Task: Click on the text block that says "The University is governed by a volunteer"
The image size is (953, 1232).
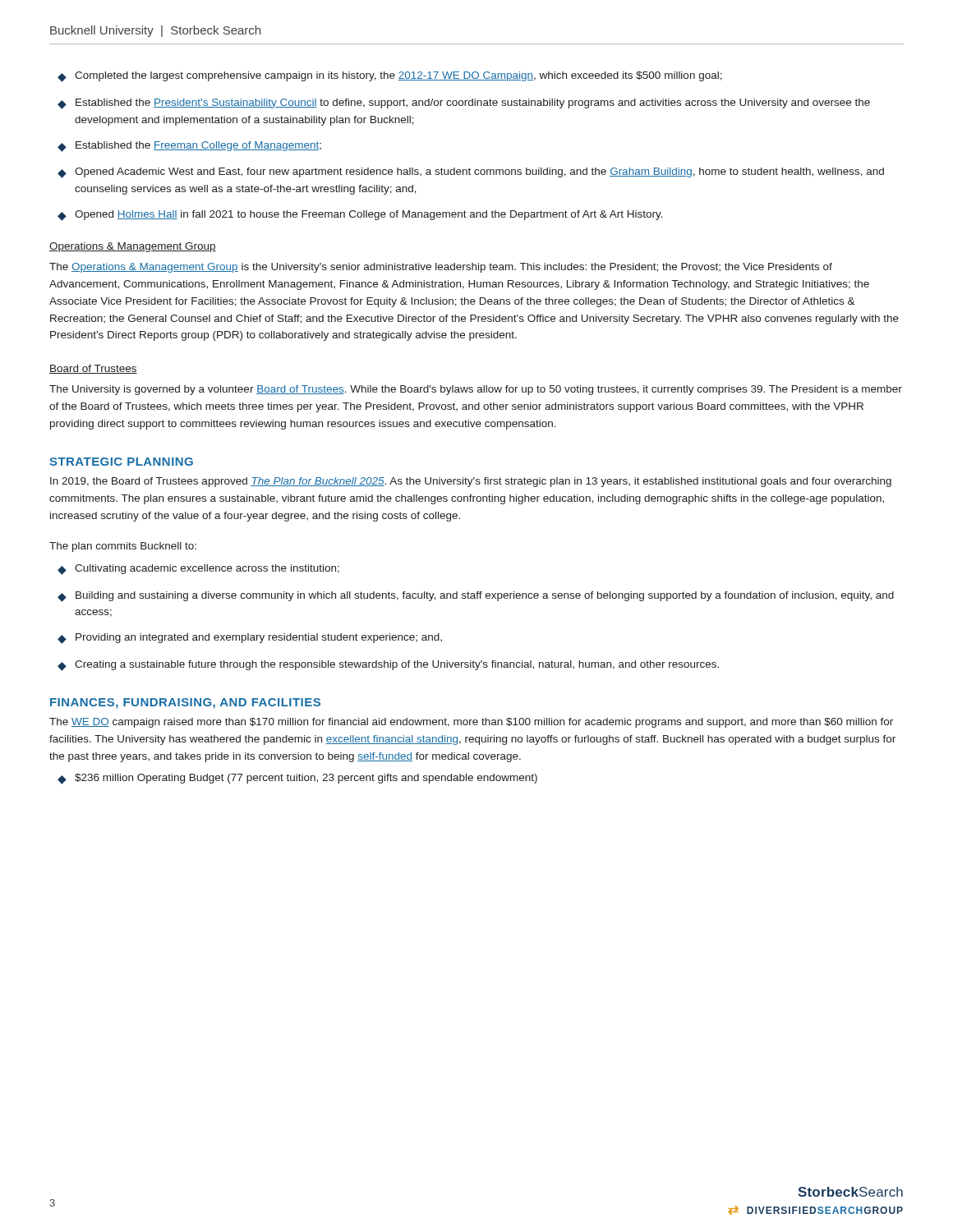Action: [476, 406]
